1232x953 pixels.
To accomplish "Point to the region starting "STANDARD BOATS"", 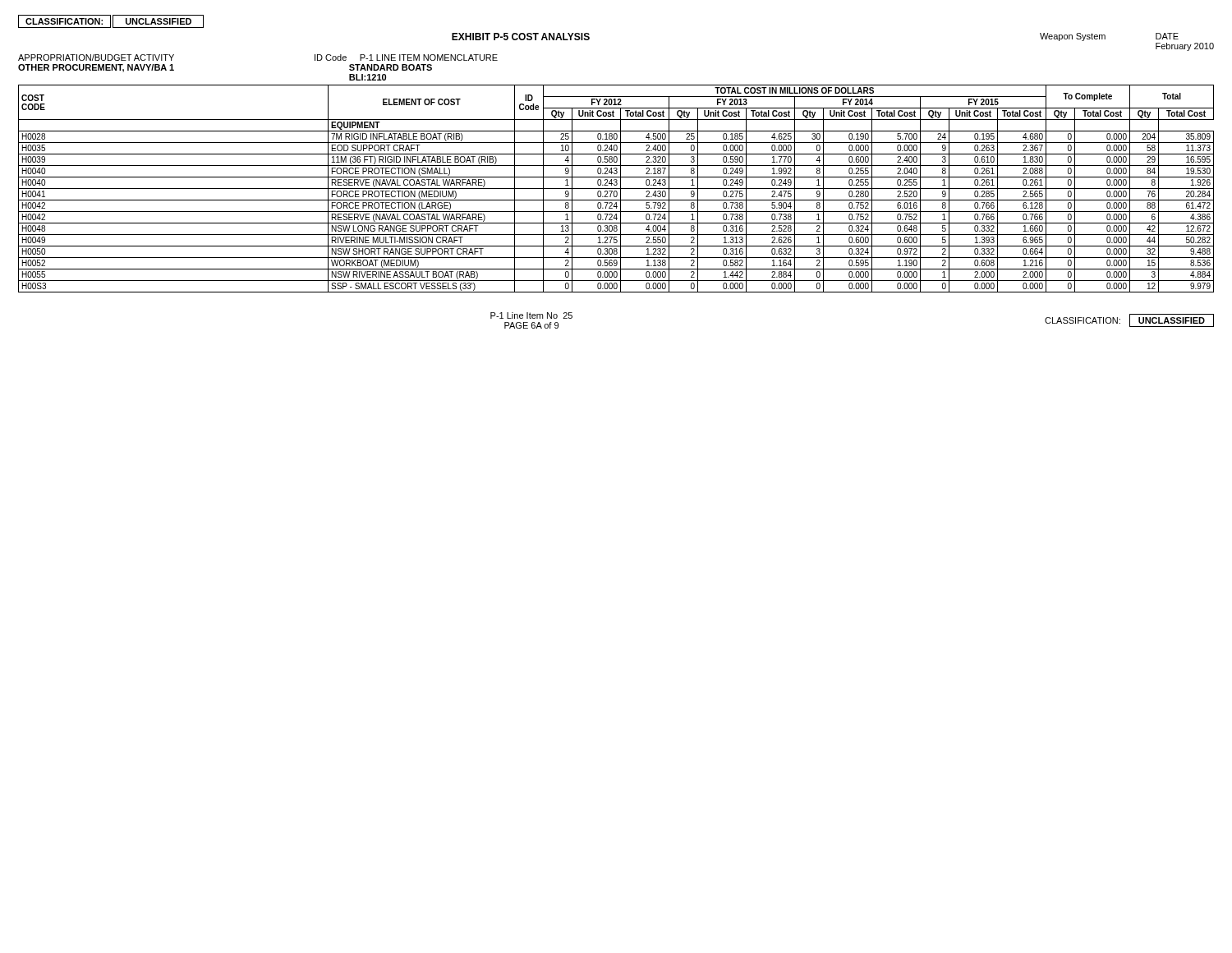I will click(x=373, y=67).
